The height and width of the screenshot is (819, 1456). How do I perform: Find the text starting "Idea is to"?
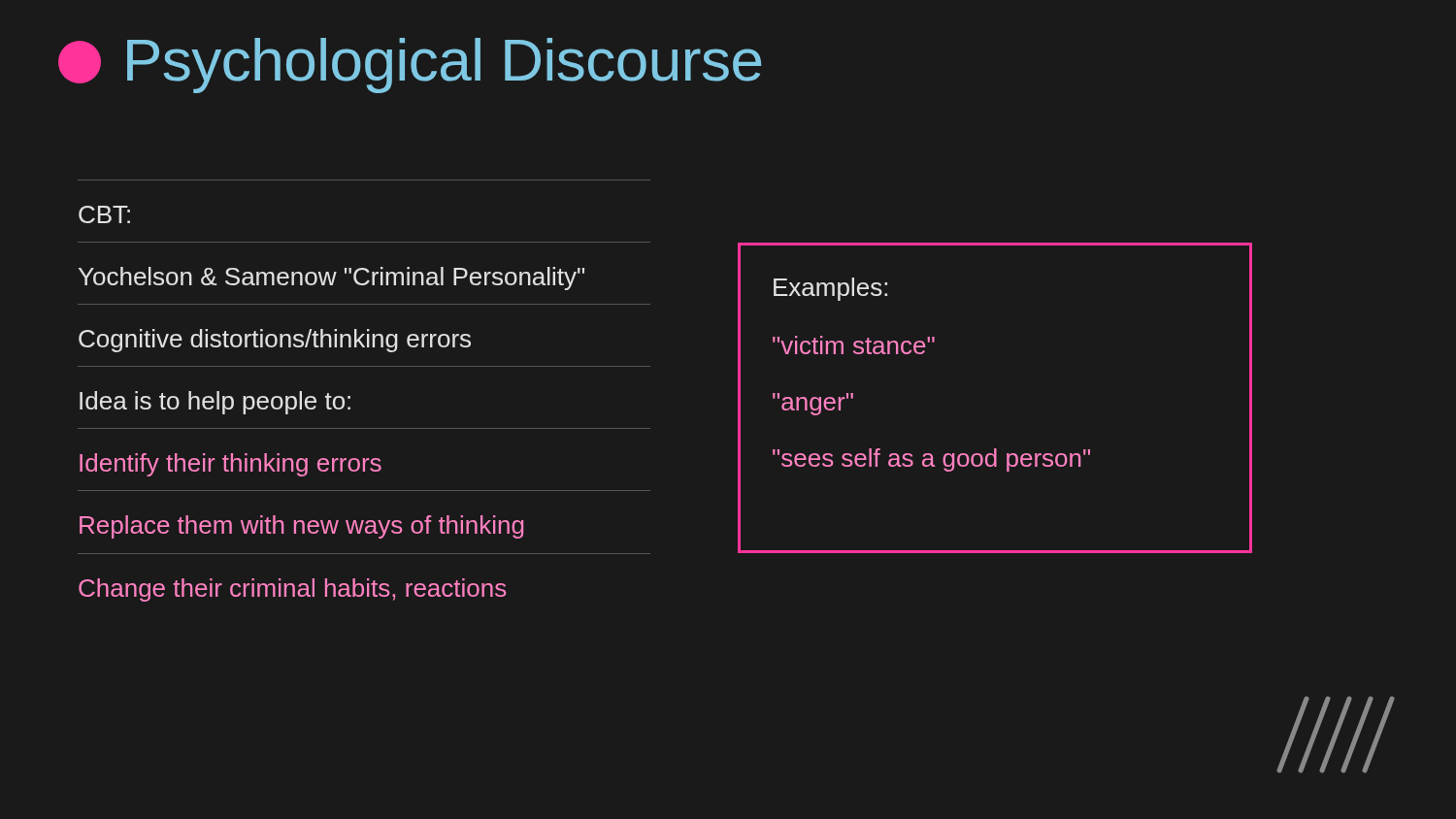[215, 403]
